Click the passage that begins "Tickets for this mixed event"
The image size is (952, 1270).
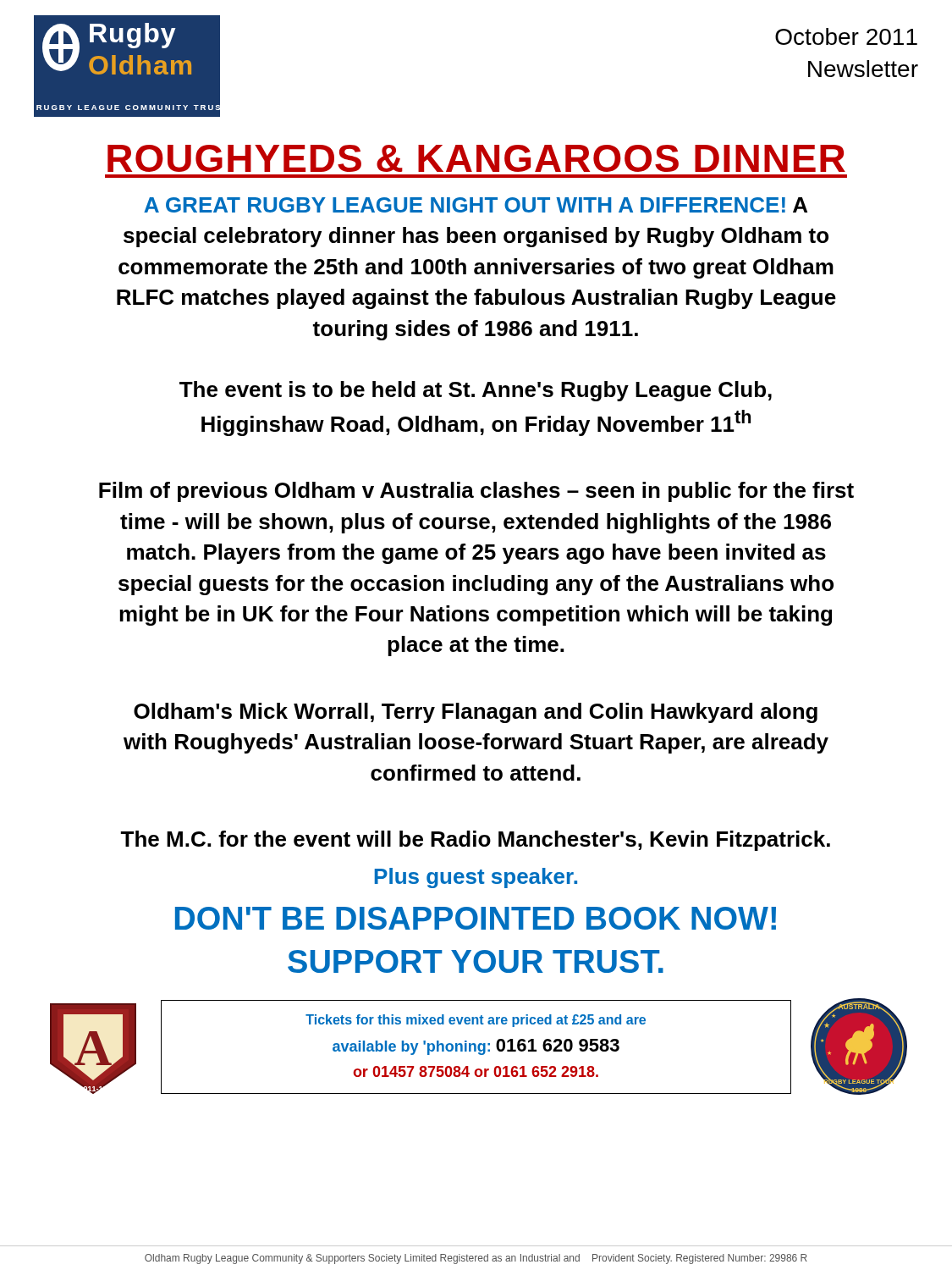click(x=476, y=1047)
